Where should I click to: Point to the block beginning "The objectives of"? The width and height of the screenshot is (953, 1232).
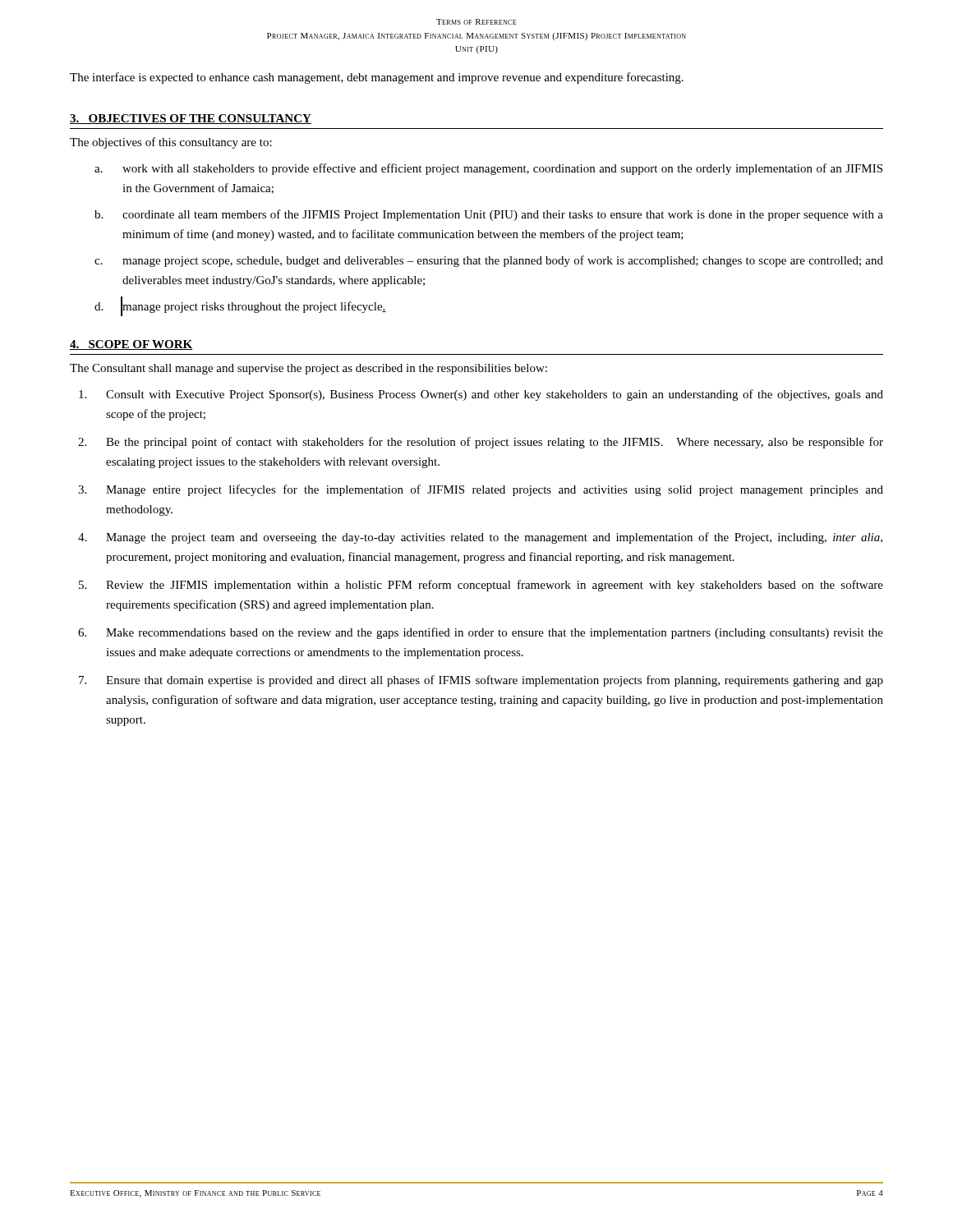[171, 142]
